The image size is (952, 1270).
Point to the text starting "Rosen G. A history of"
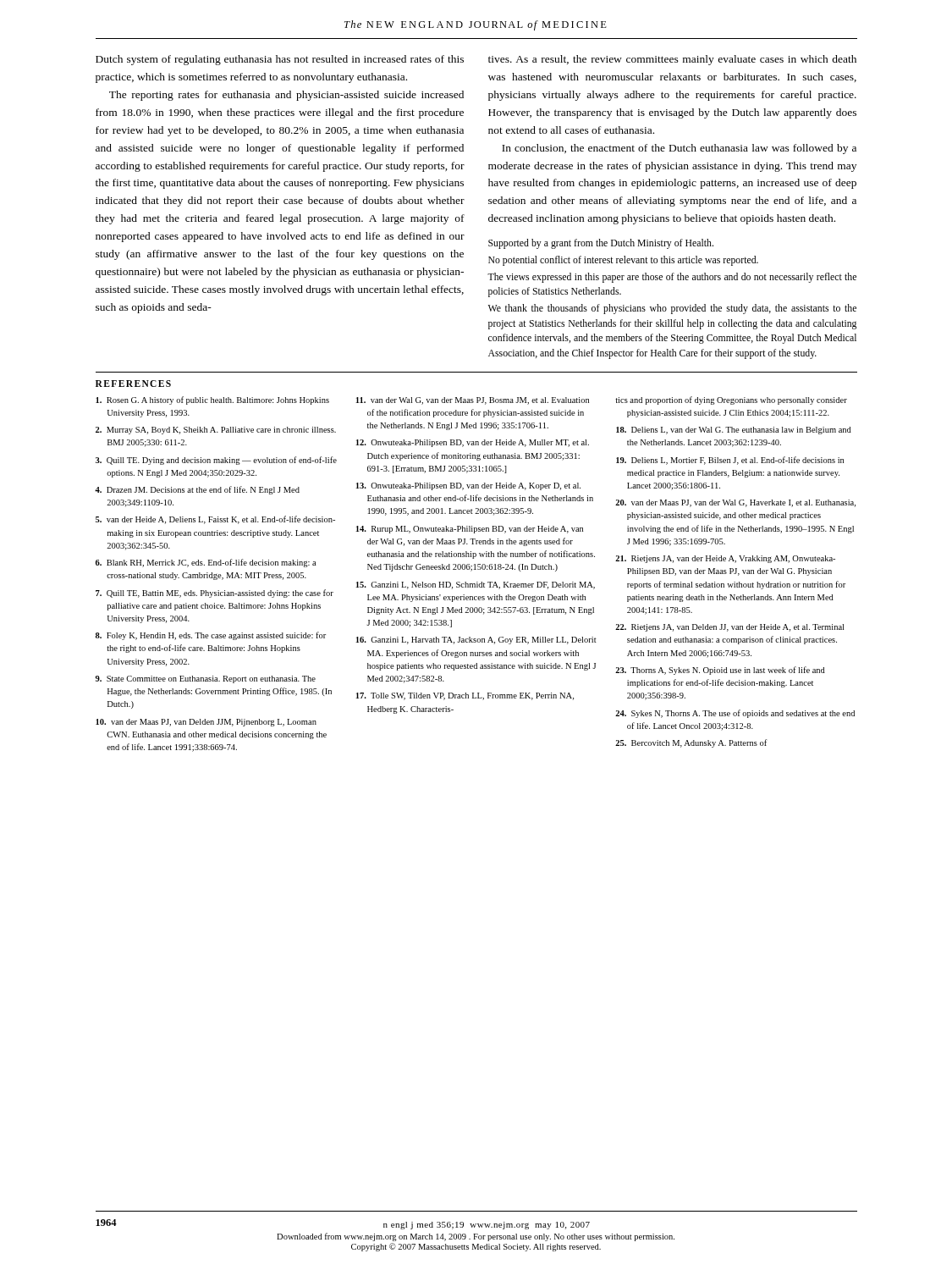coord(212,406)
